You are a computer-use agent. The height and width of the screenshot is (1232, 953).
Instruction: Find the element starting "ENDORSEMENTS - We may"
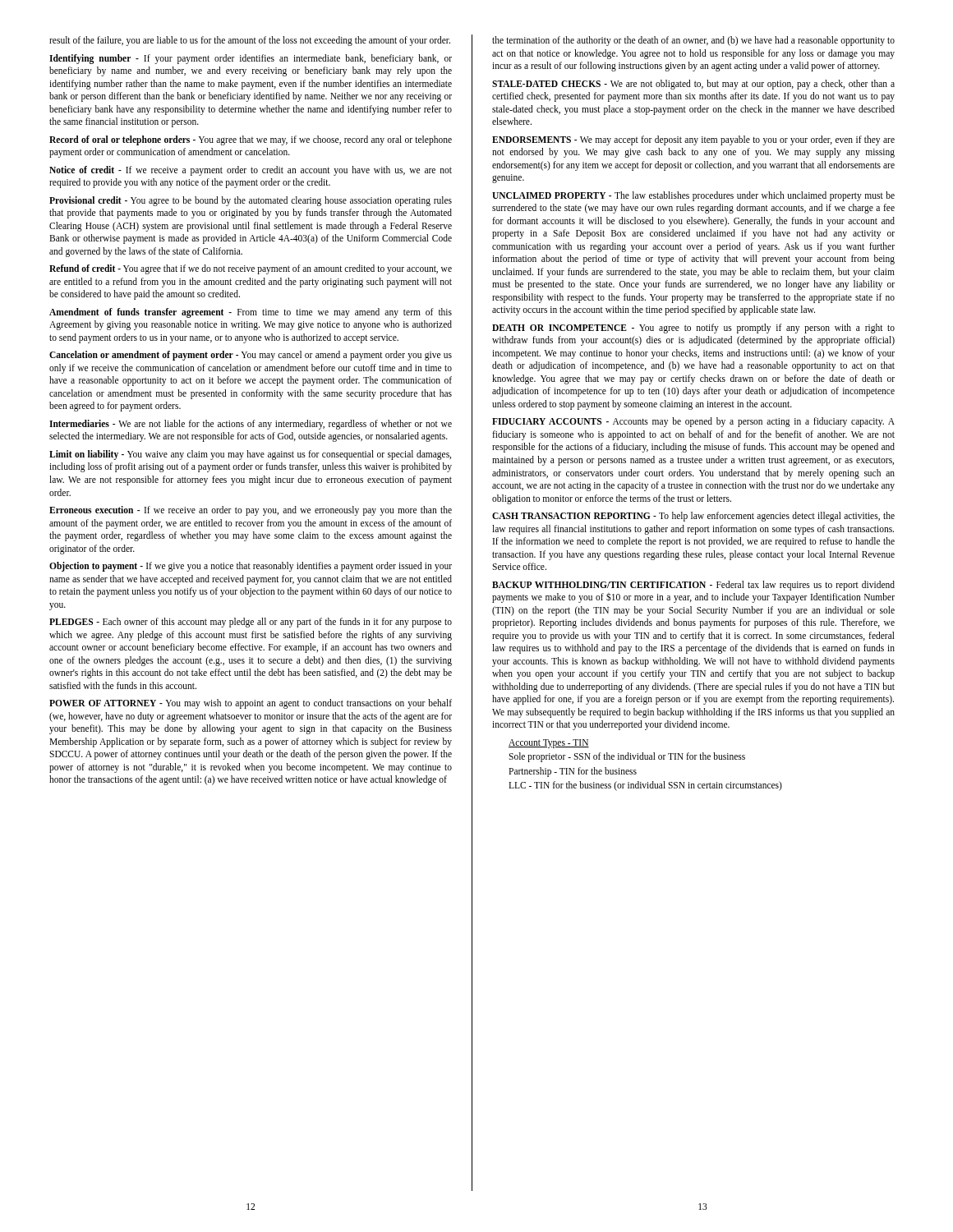click(693, 159)
